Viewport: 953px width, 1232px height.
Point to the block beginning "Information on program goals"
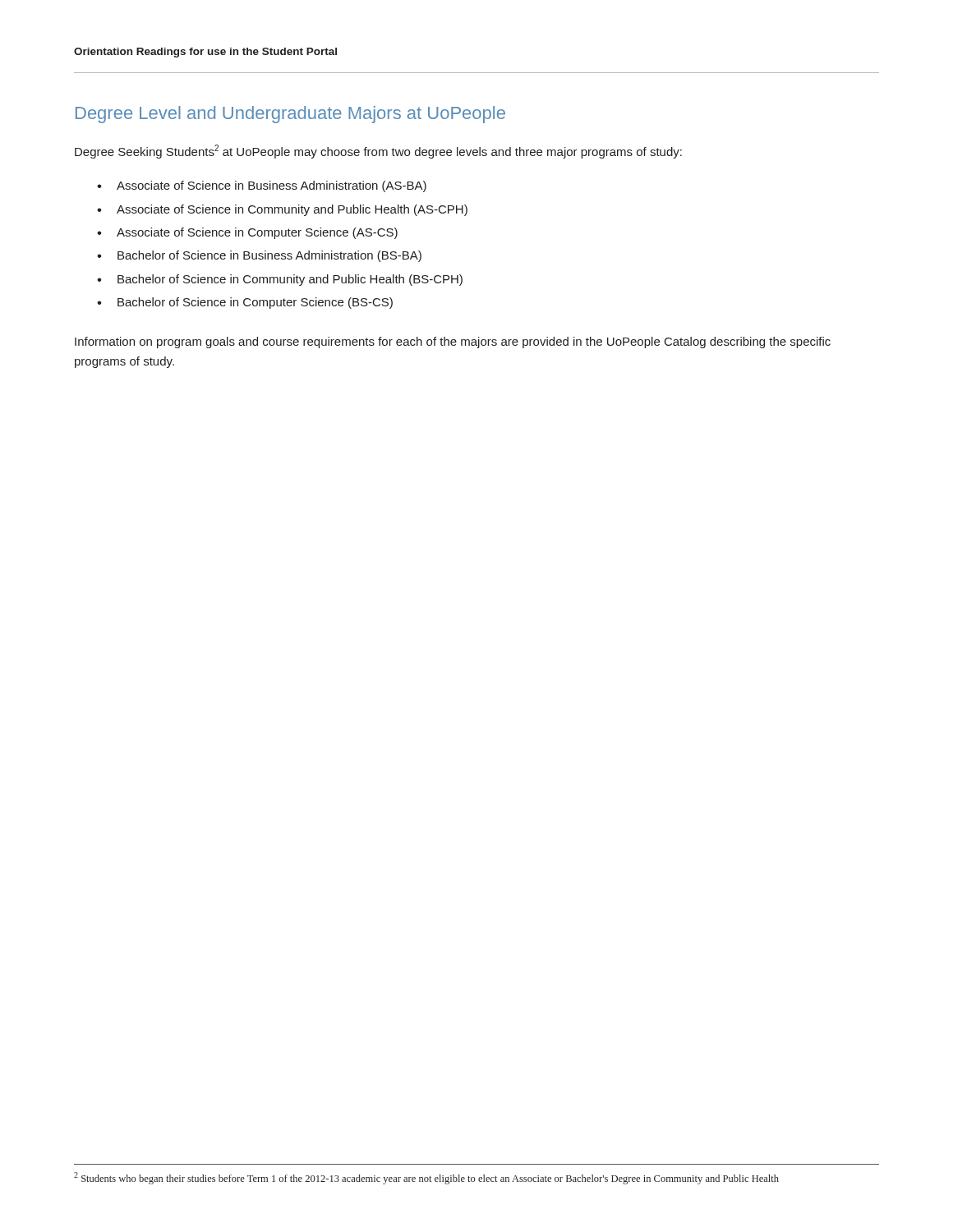[x=452, y=351]
